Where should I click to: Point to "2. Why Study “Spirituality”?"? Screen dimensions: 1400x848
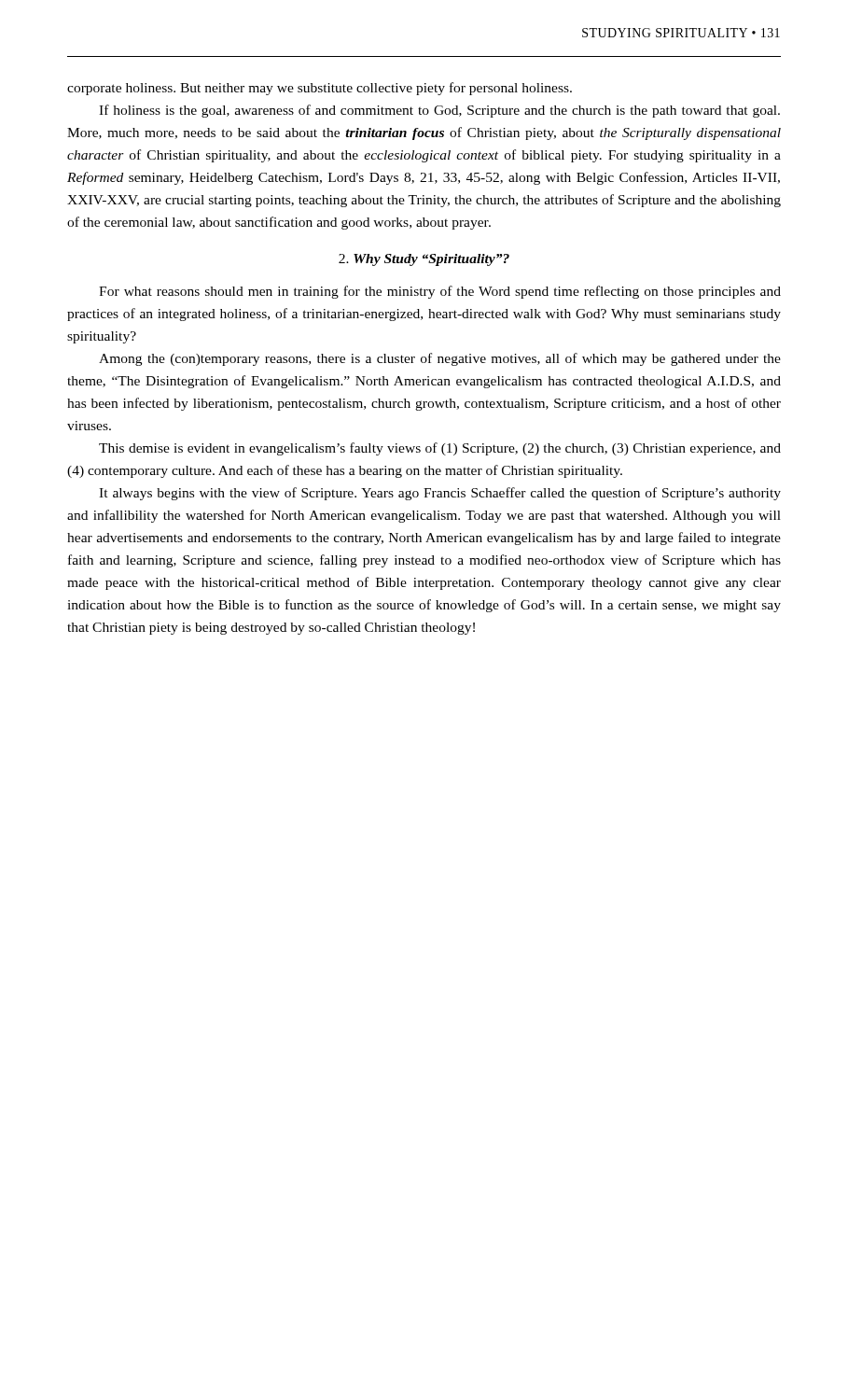click(x=424, y=258)
